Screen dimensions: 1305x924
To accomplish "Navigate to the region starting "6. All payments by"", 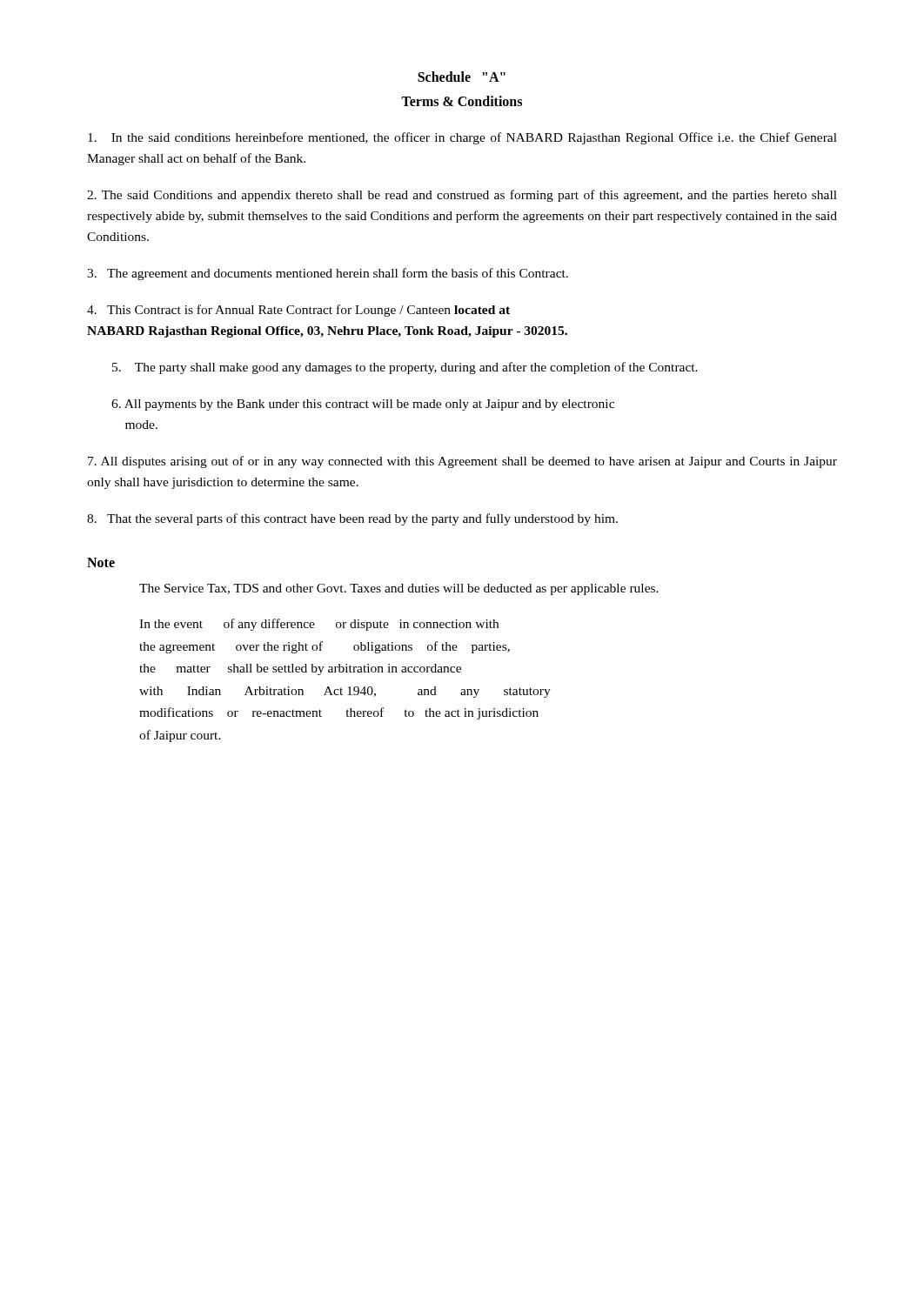I will tap(363, 414).
